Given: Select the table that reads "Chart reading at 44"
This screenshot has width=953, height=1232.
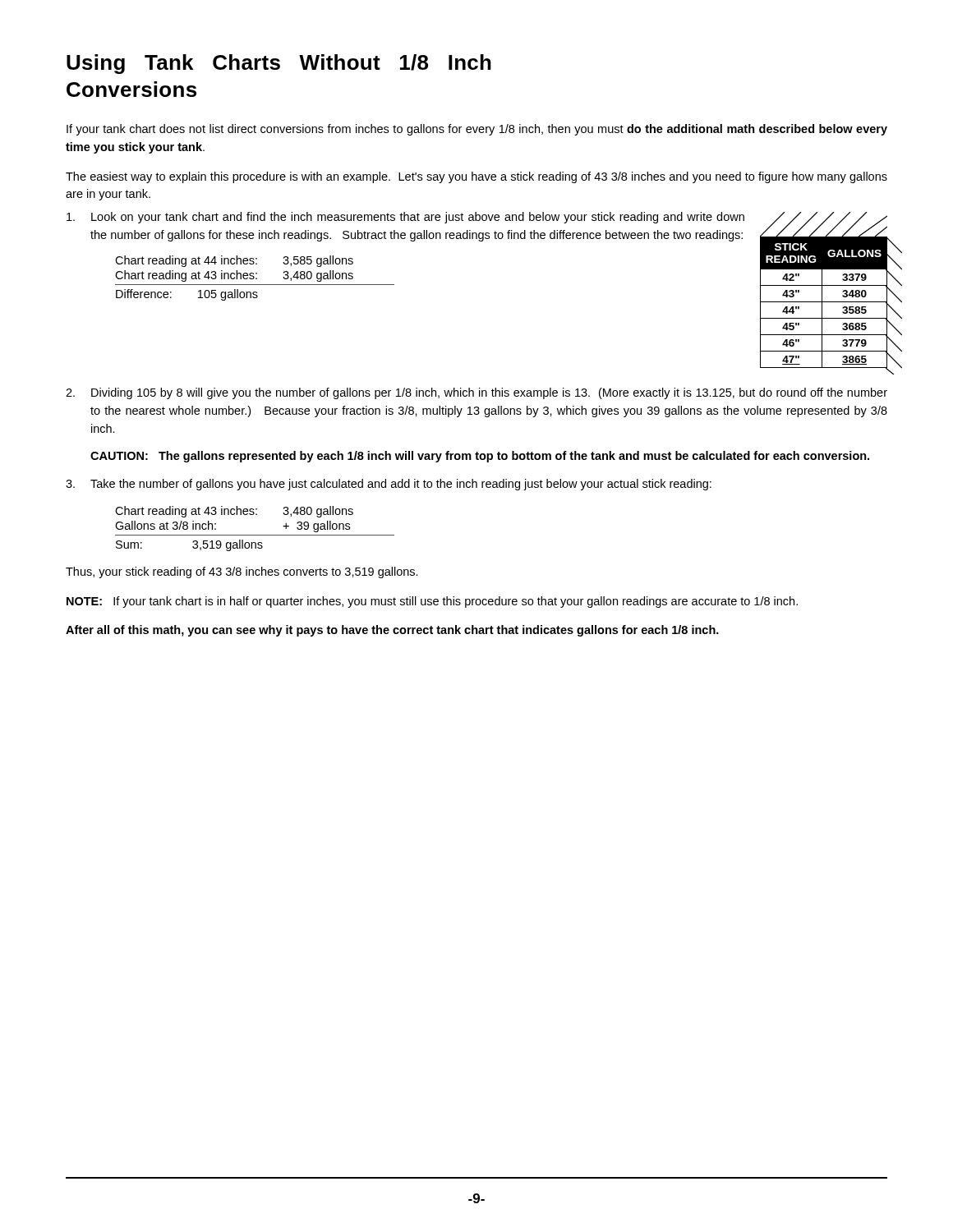Looking at the screenshot, I should (x=501, y=277).
